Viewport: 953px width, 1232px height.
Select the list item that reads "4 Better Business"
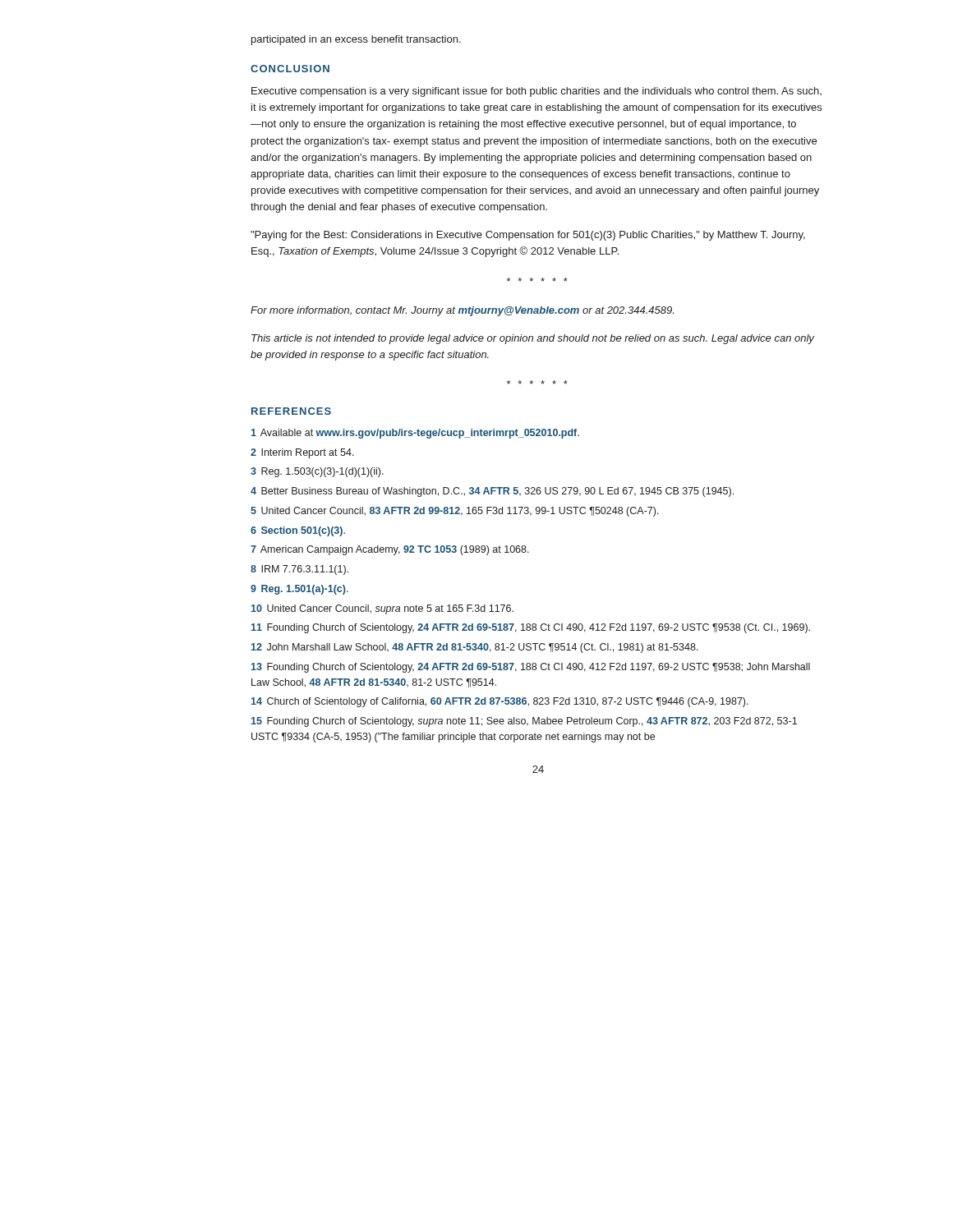(493, 491)
